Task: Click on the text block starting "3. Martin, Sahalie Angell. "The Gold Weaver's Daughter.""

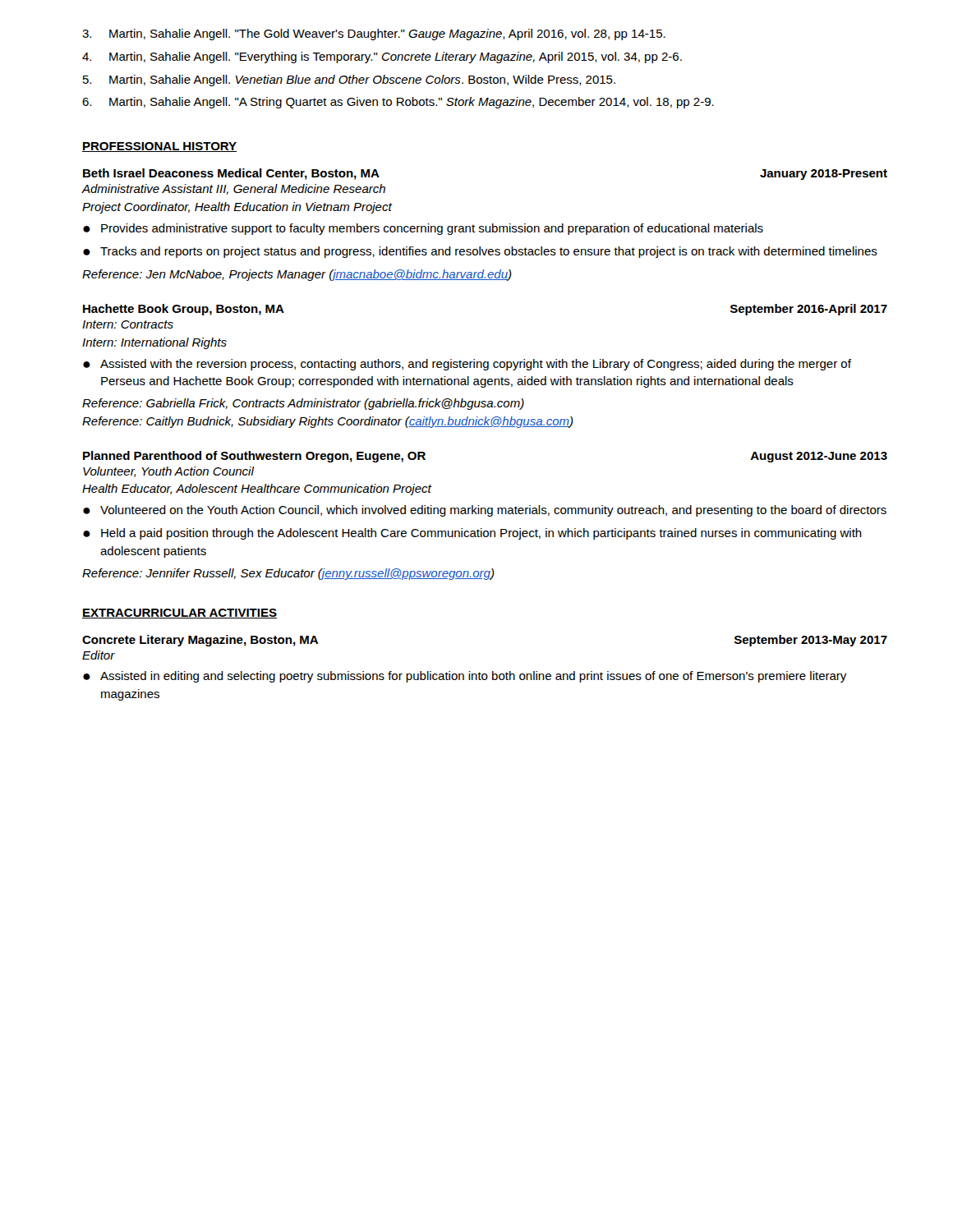Action: coord(374,34)
